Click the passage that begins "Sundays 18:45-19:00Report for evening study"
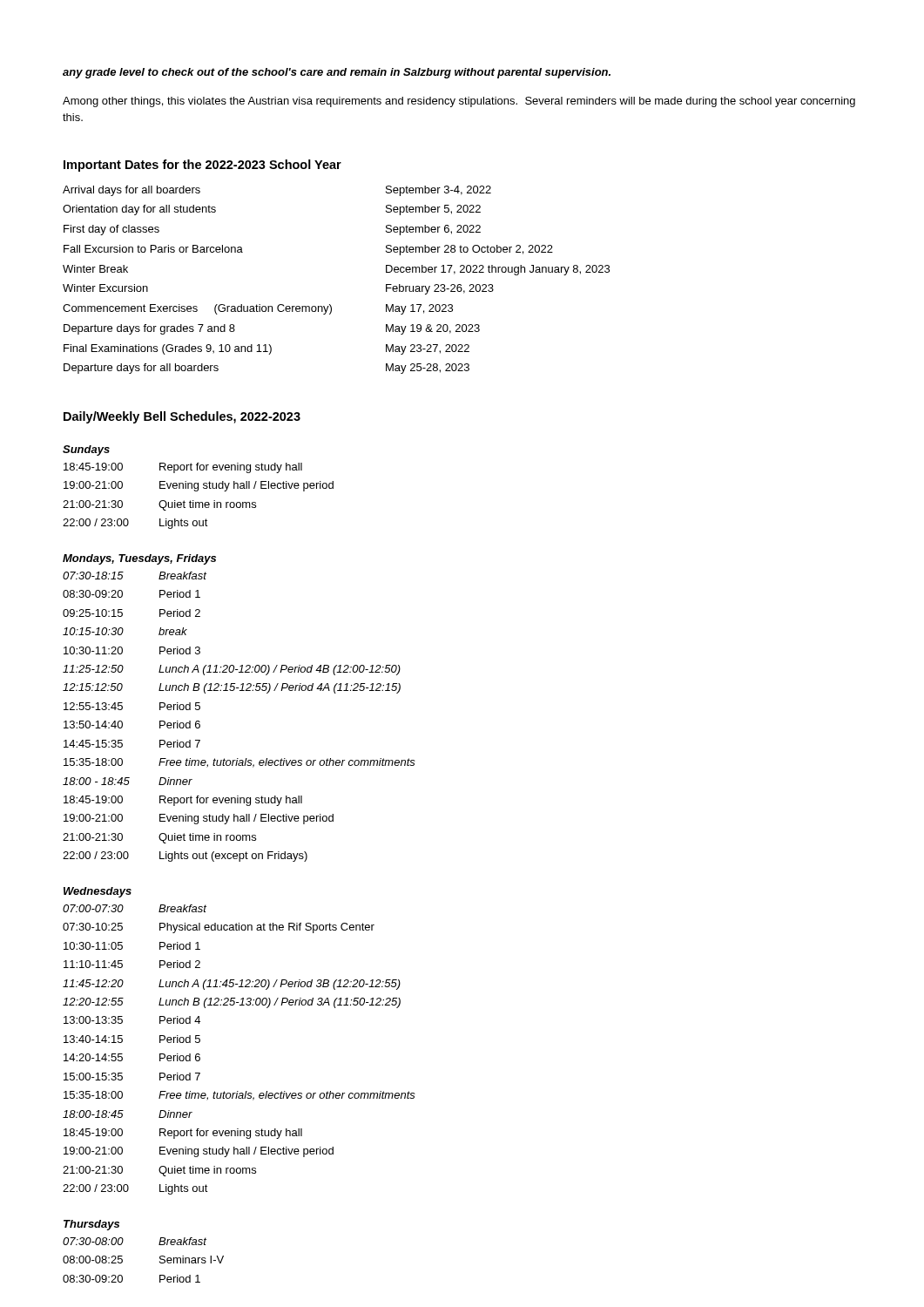The width and height of the screenshot is (924, 1307). click(x=86, y=450)
